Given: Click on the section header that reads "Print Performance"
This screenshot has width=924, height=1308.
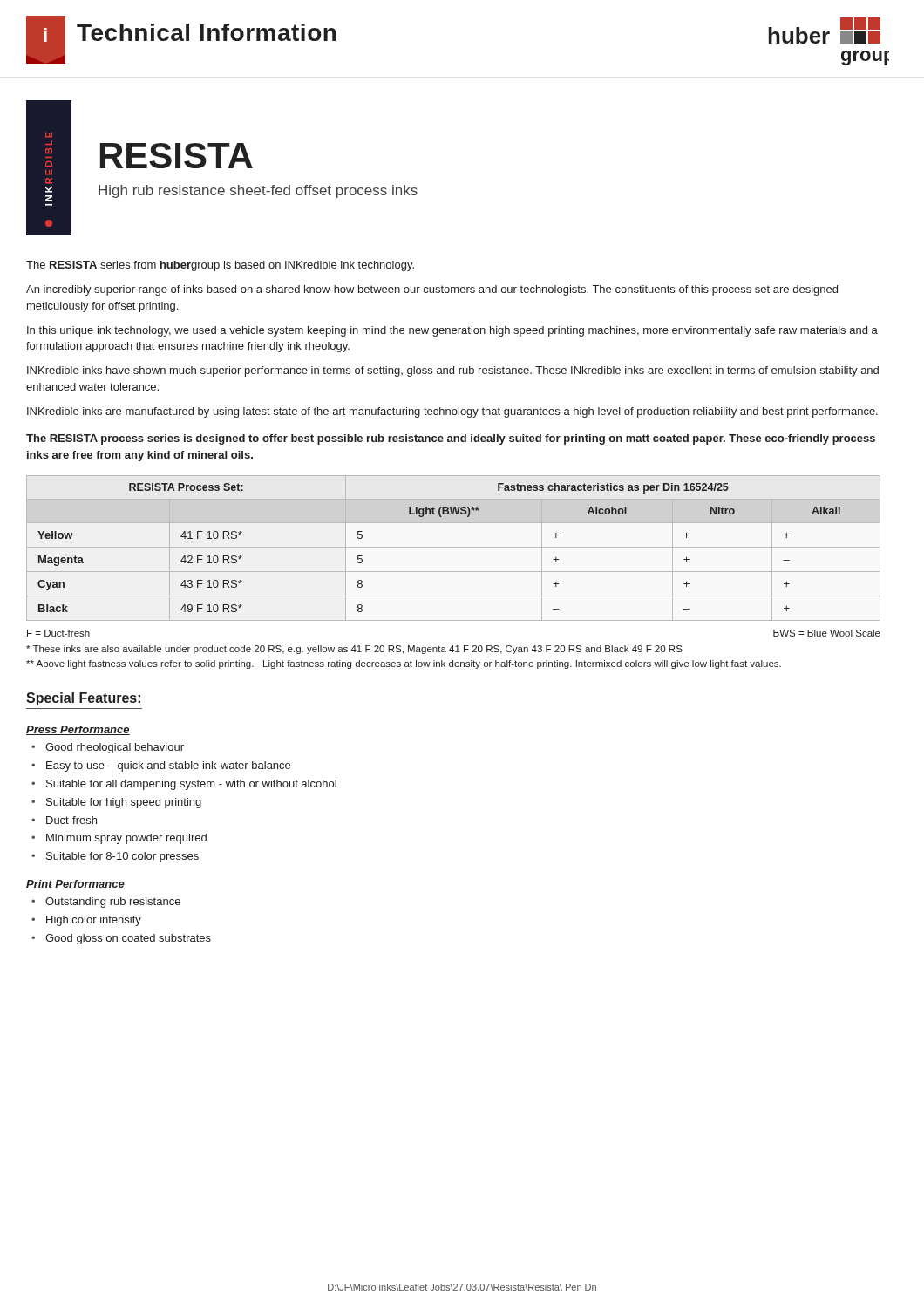Looking at the screenshot, I should point(75,884).
